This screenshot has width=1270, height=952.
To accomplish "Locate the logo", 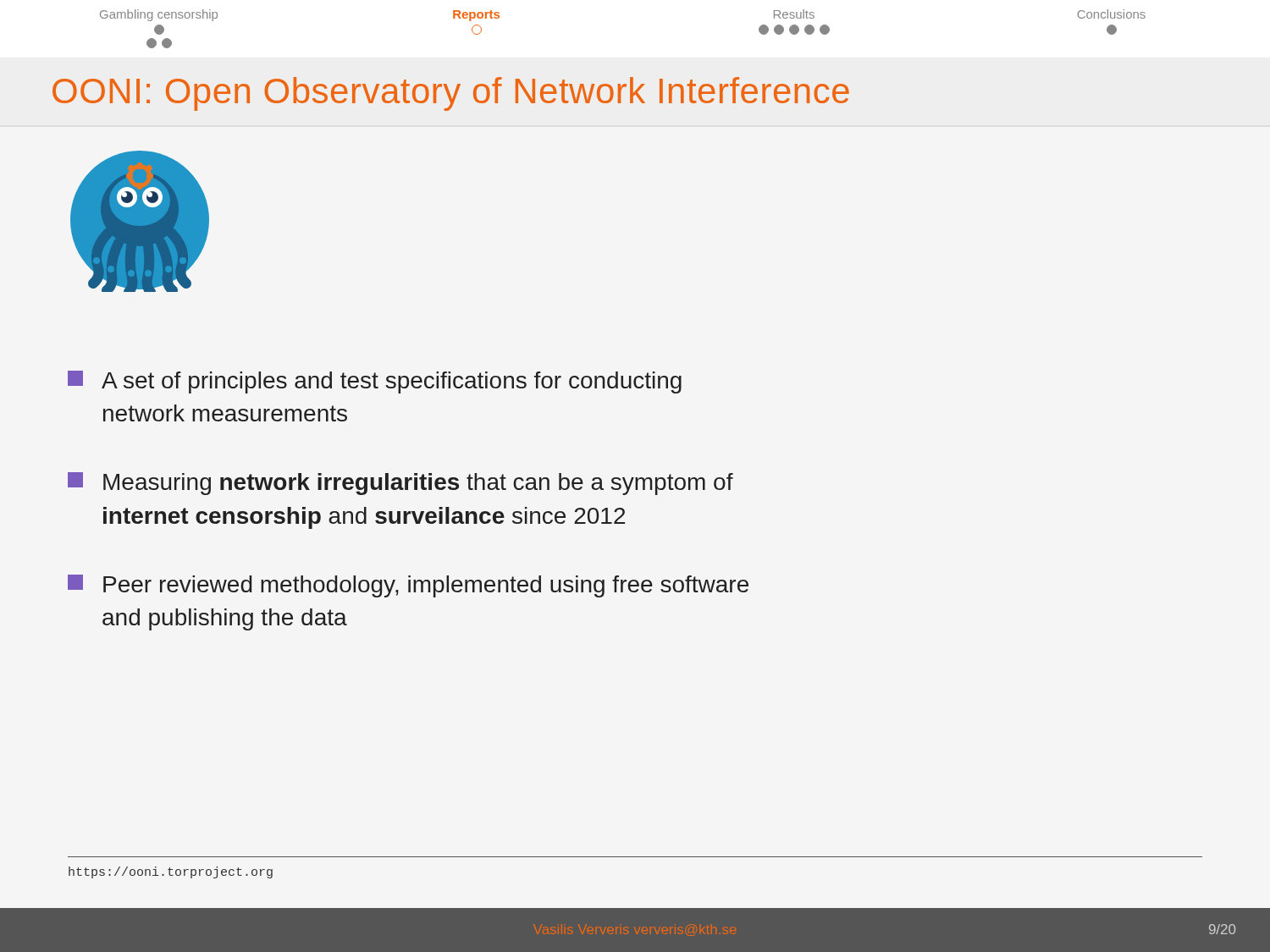I will pyautogui.click(x=140, y=222).
